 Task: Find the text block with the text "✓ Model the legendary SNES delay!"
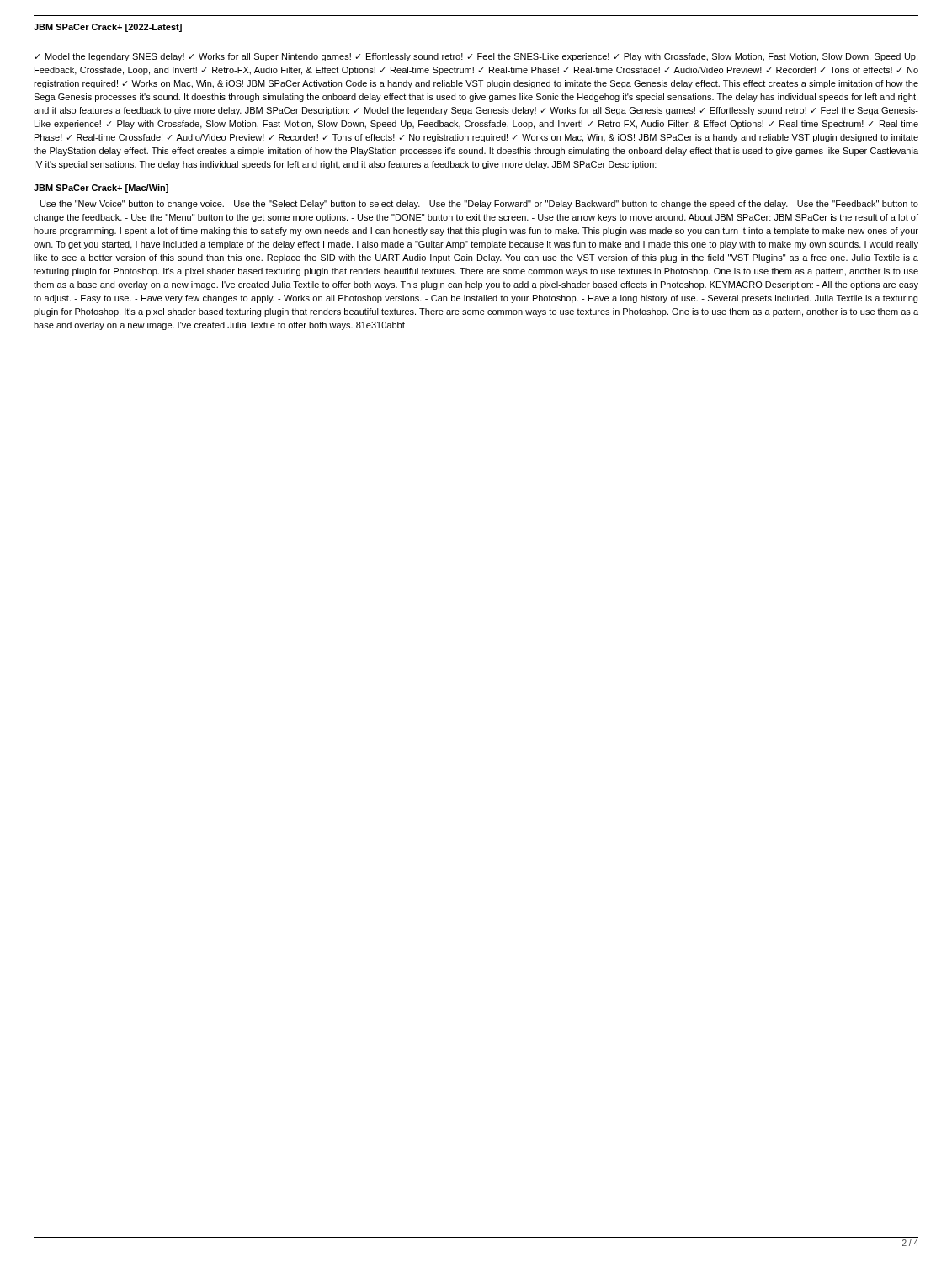click(476, 110)
